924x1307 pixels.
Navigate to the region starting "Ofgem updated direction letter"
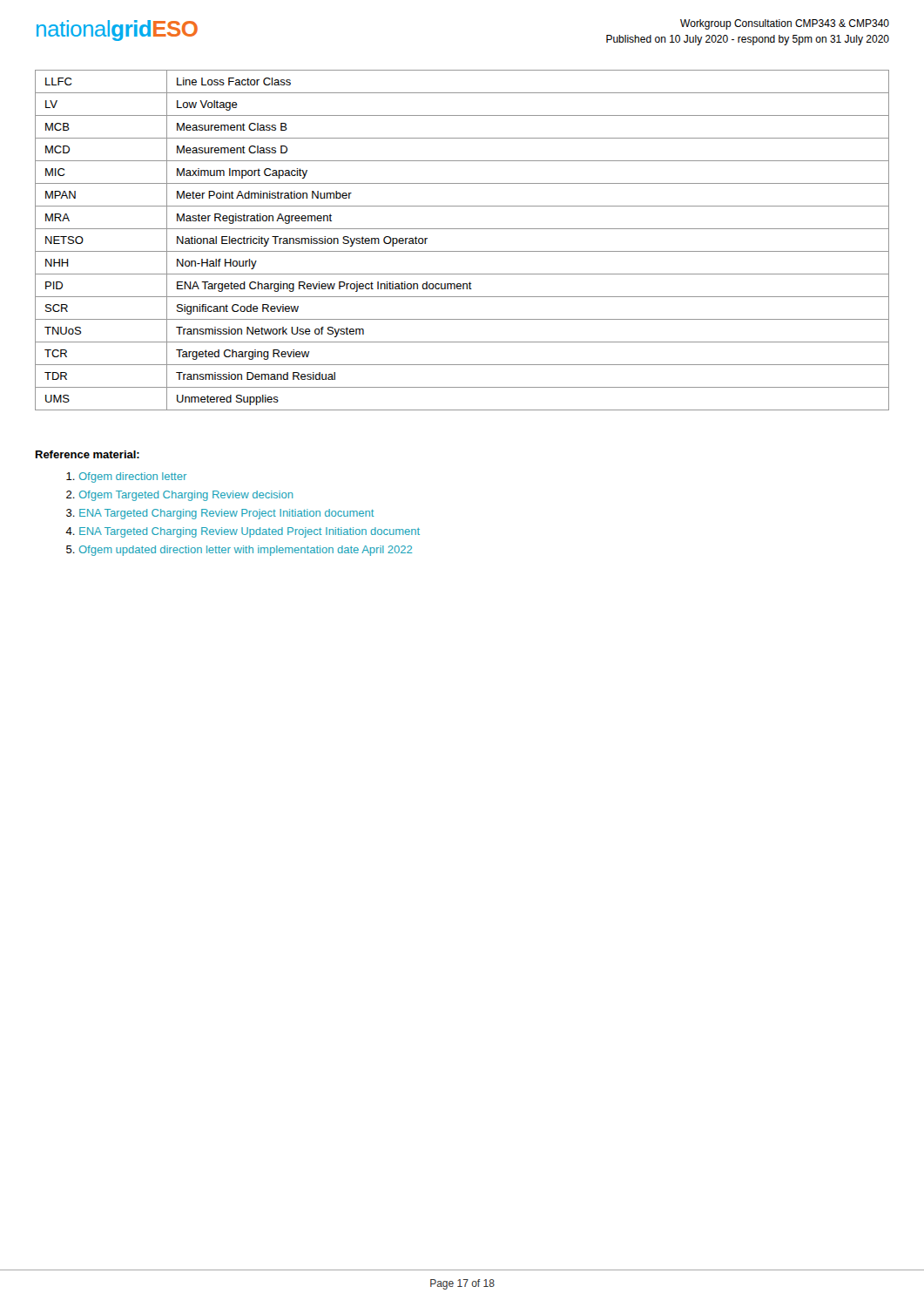239,551
